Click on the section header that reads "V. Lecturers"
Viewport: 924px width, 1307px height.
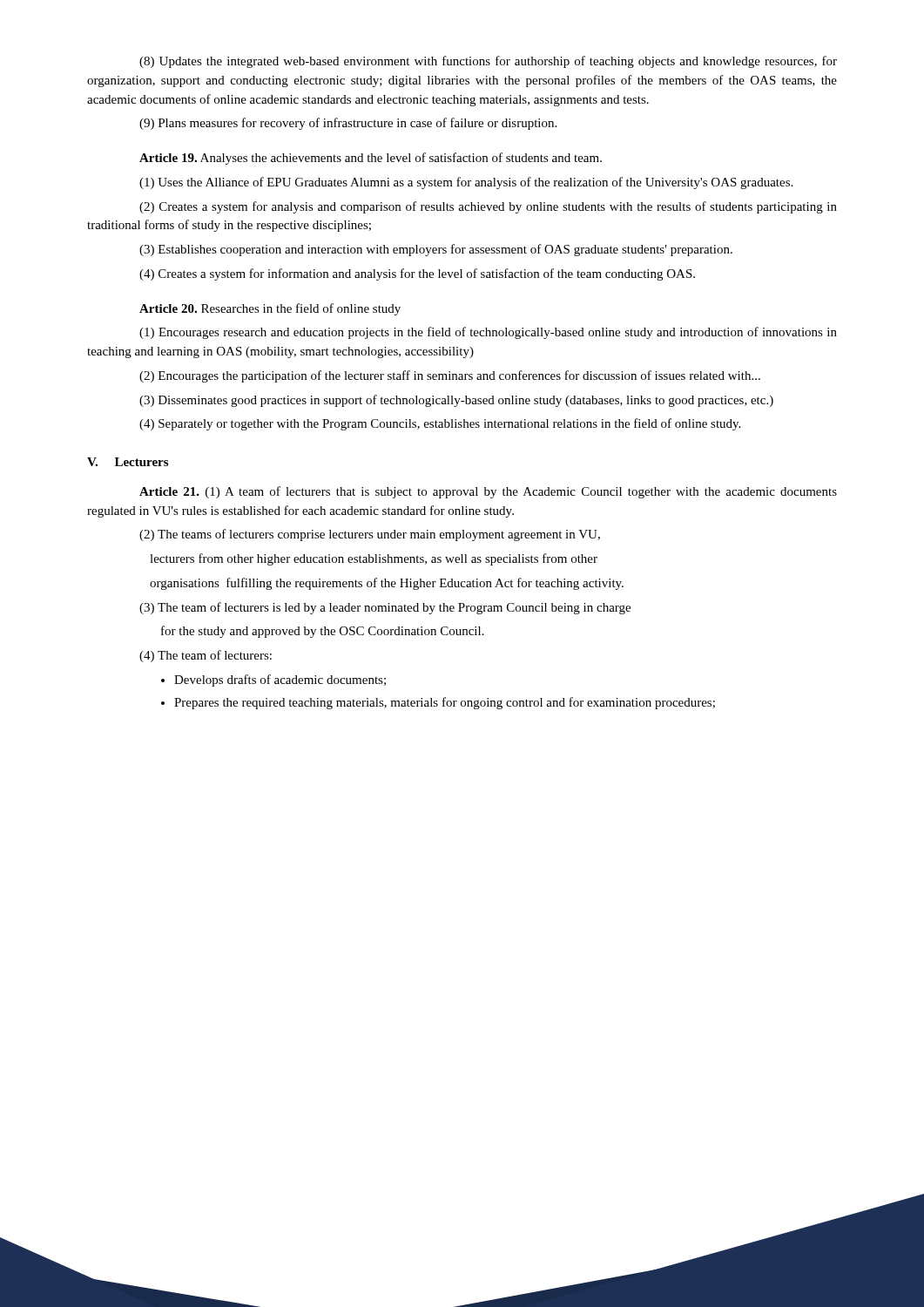point(128,462)
